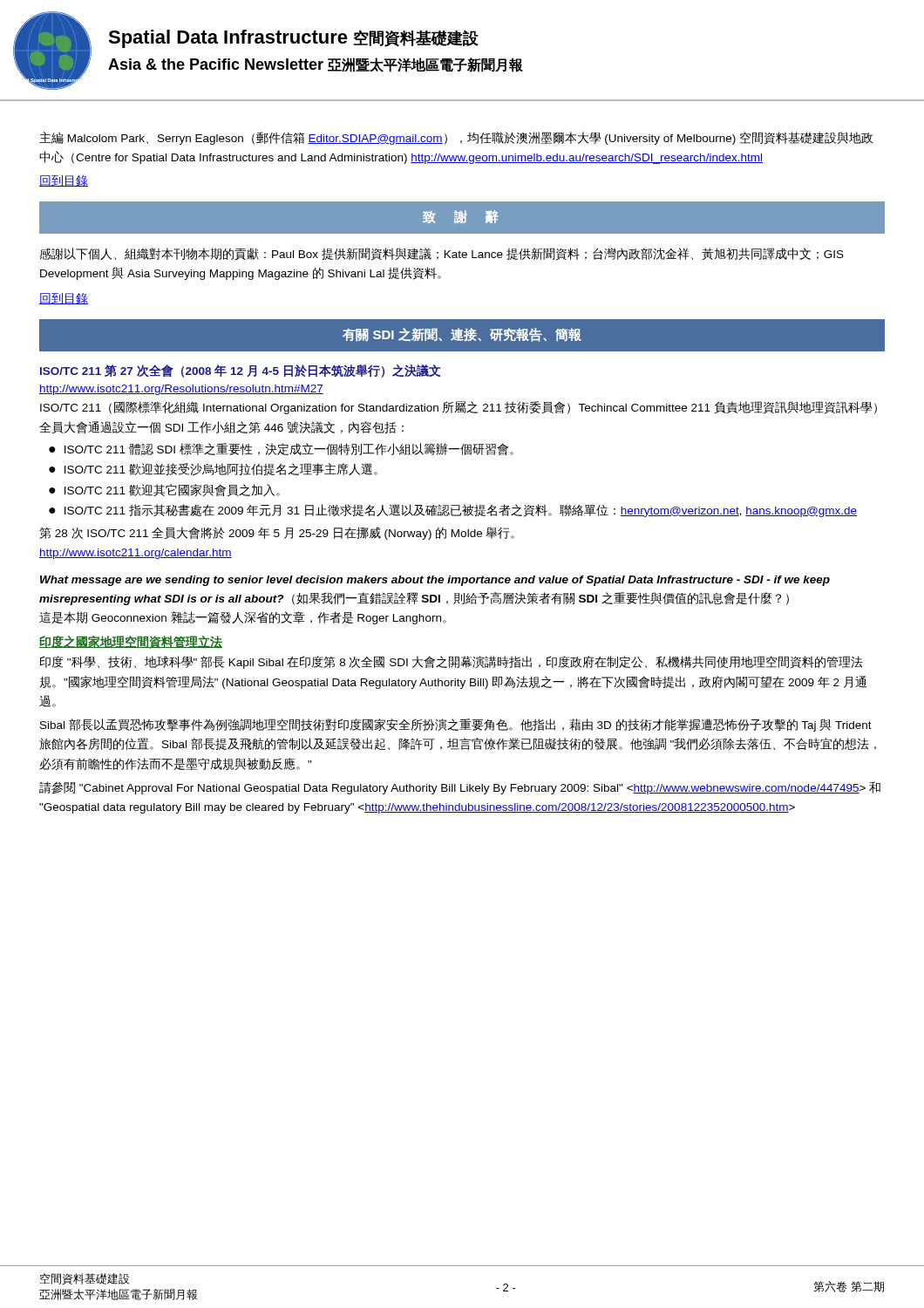Click on the text starting "請參閱 "Cabinet Approval For National"

click(460, 798)
